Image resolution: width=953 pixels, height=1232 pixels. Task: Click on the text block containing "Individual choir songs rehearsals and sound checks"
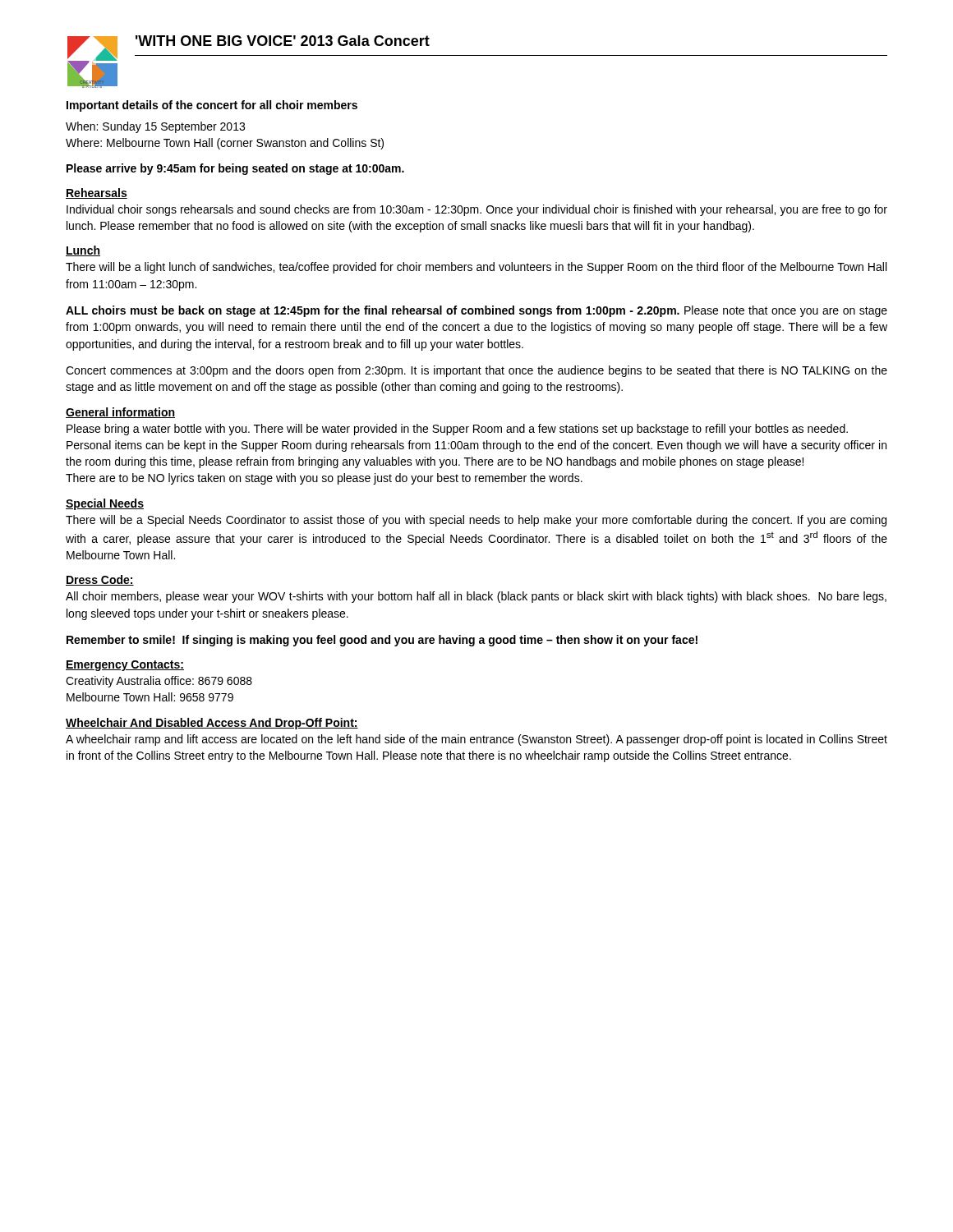(476, 218)
